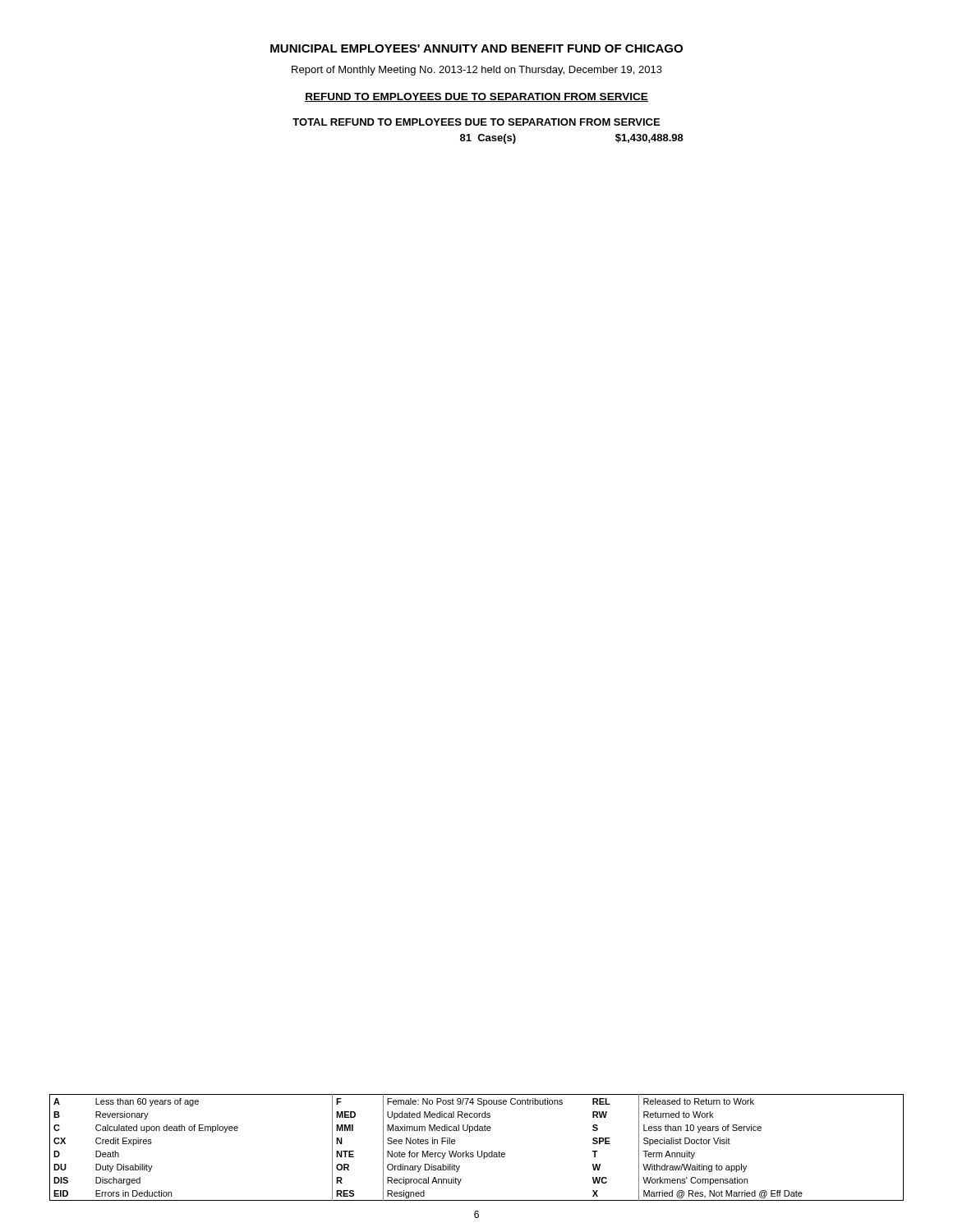The height and width of the screenshot is (1232, 953).
Task: Click on the text that reads "81 Case(s) $1,430,488.98"
Action: coord(476,138)
